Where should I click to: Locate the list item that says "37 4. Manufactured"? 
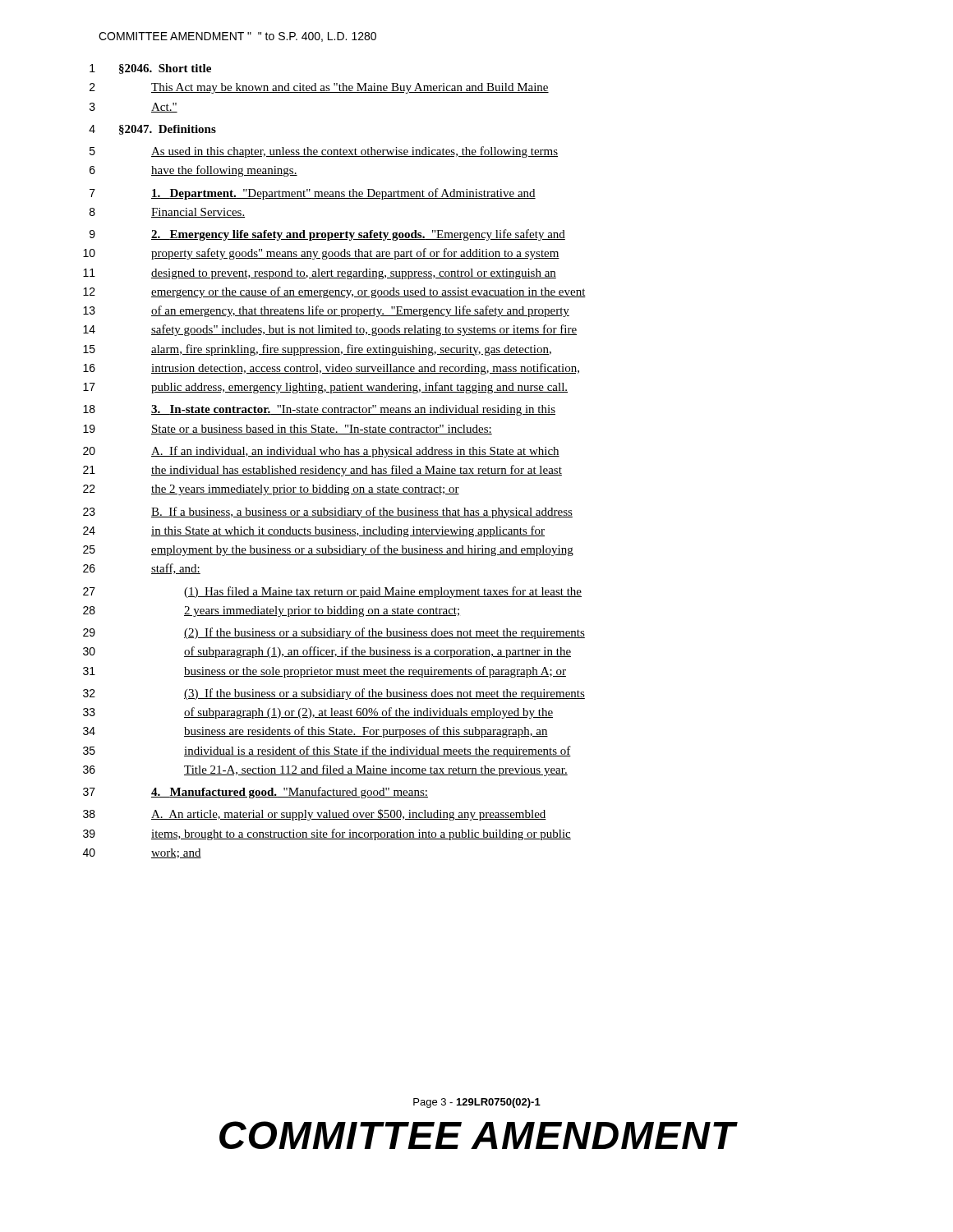[x=256, y=793]
